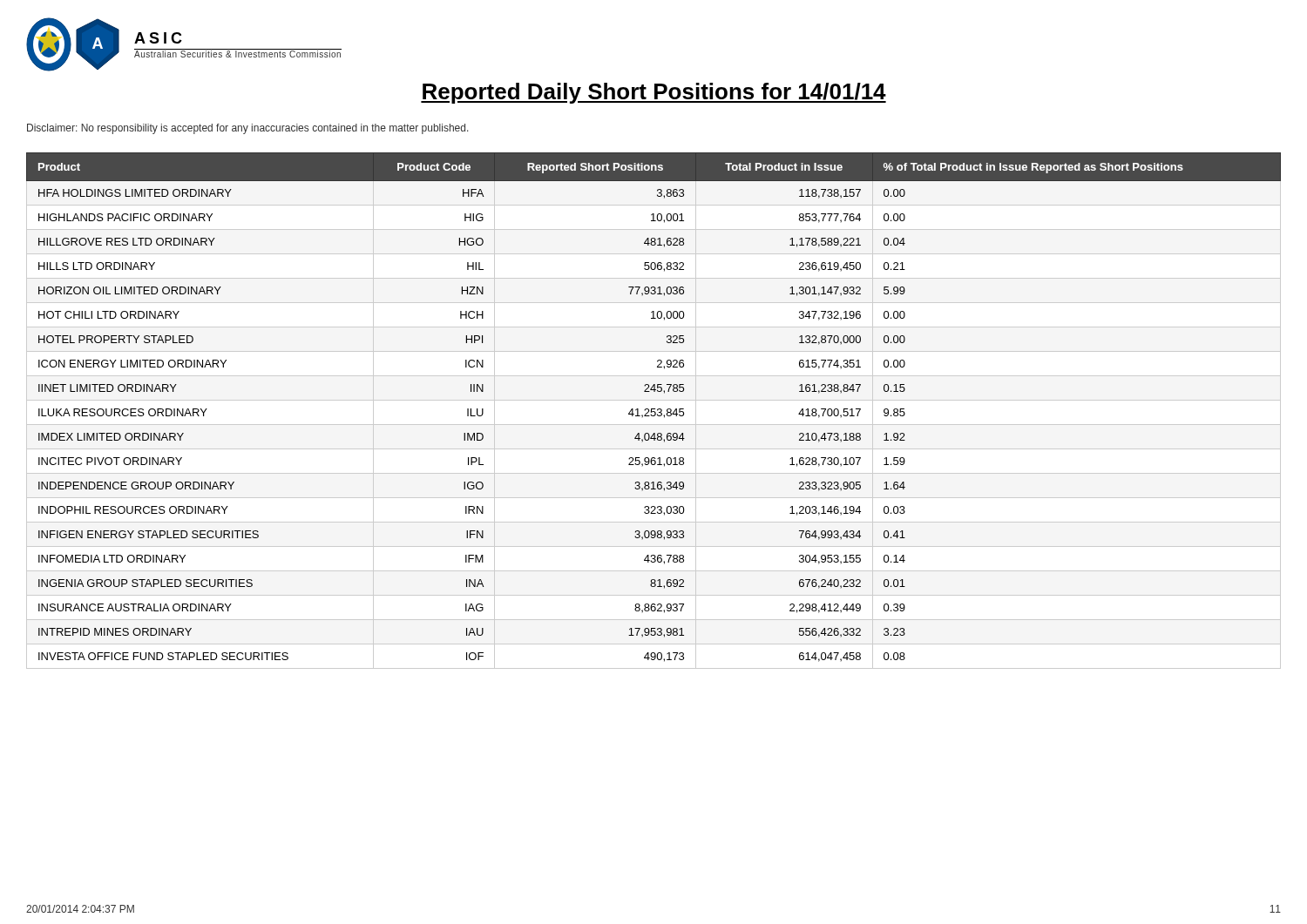The width and height of the screenshot is (1307, 924).
Task: Locate the table
Action: point(654,521)
